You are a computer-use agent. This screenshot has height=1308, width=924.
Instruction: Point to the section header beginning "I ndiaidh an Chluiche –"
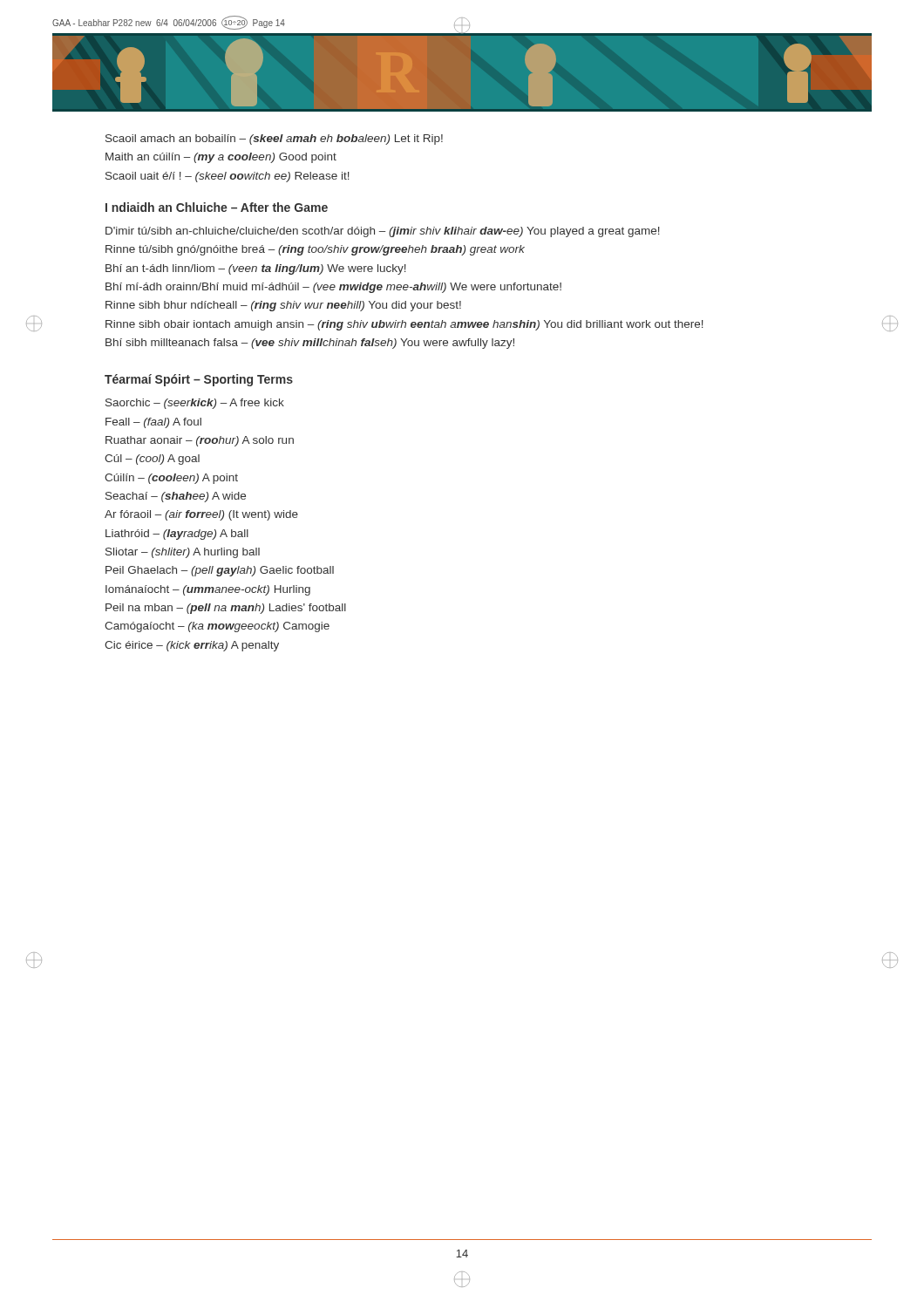pyautogui.click(x=216, y=208)
